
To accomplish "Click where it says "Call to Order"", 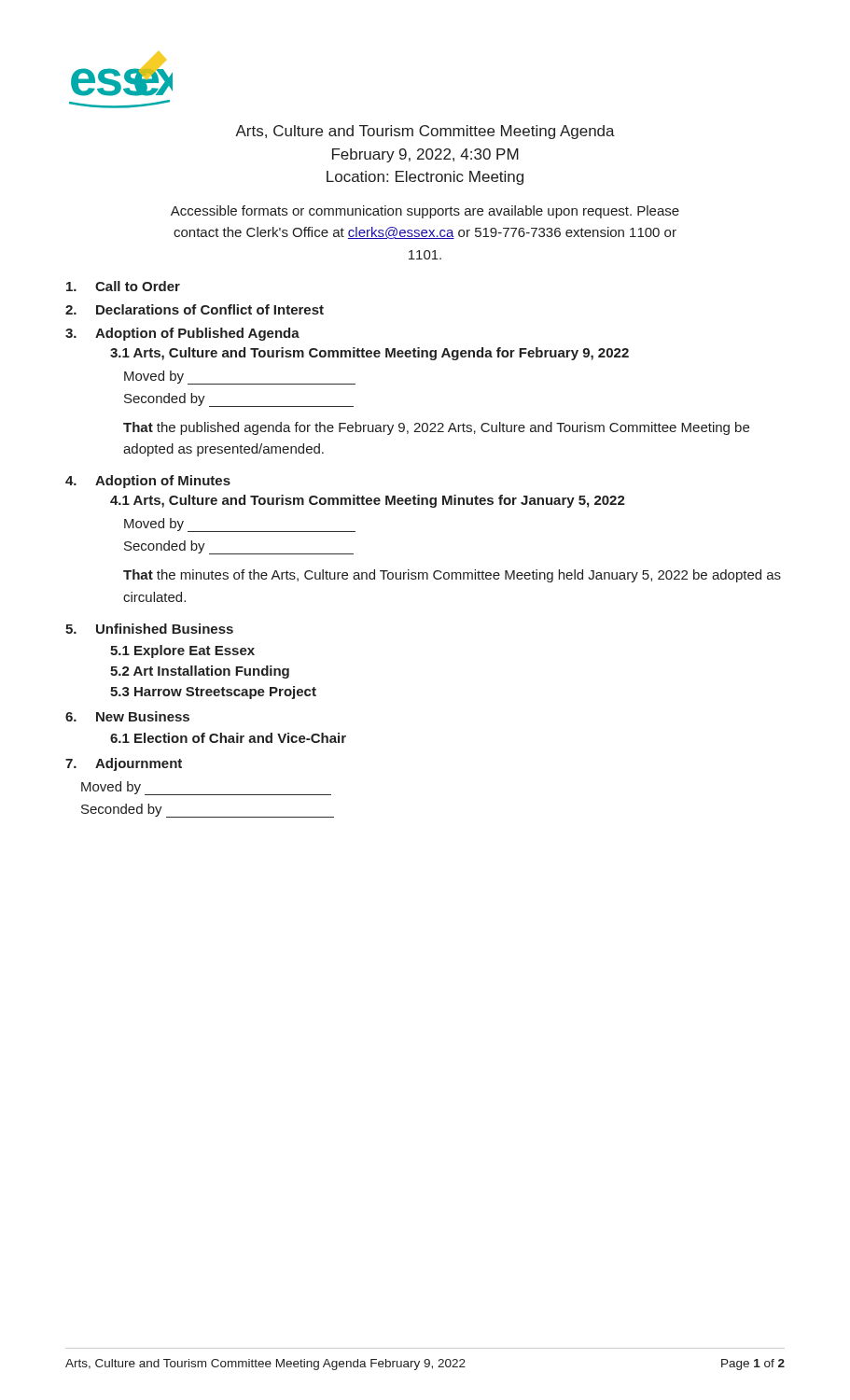I will click(123, 286).
